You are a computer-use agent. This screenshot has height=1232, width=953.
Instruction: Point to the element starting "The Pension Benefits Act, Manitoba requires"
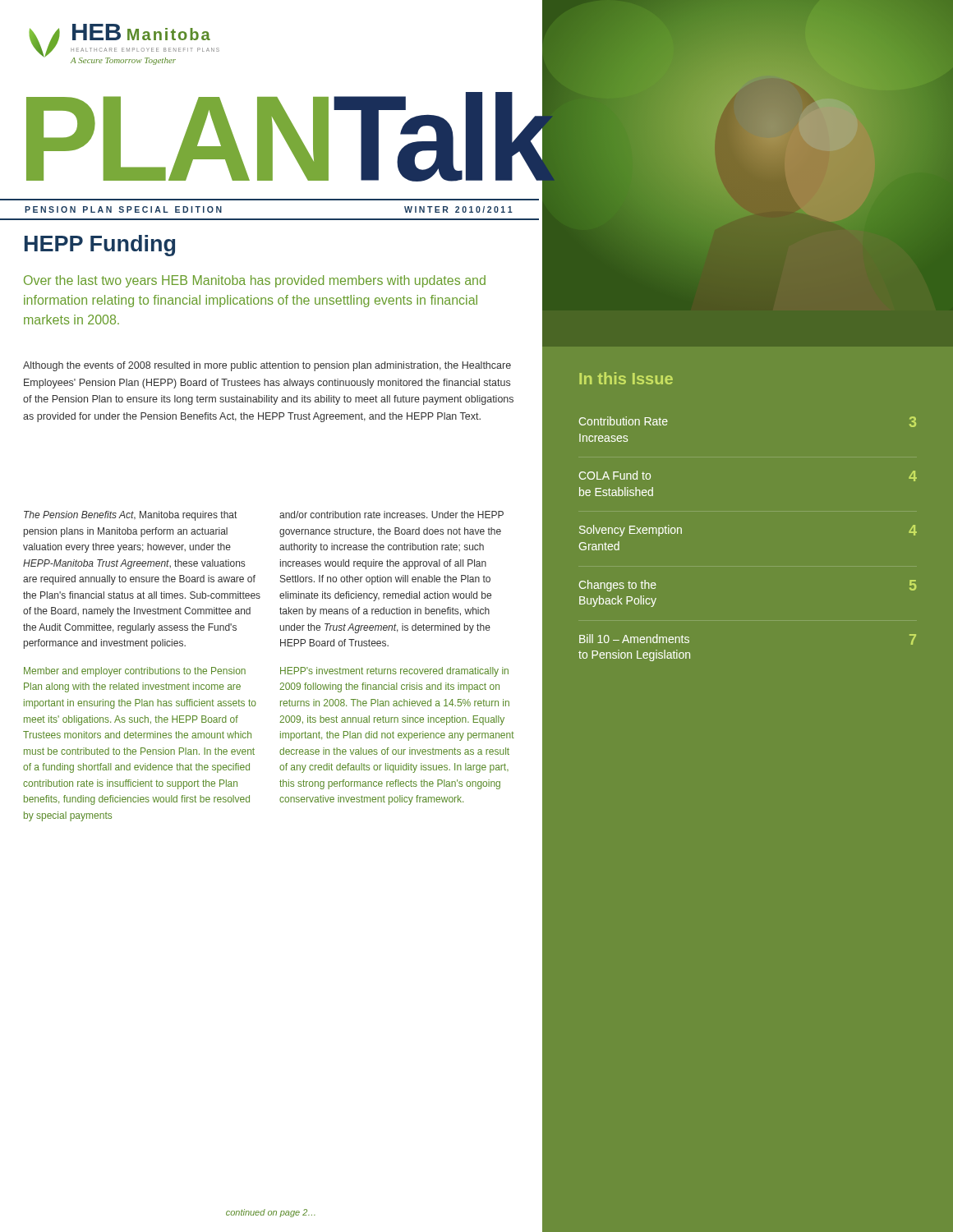(142, 666)
